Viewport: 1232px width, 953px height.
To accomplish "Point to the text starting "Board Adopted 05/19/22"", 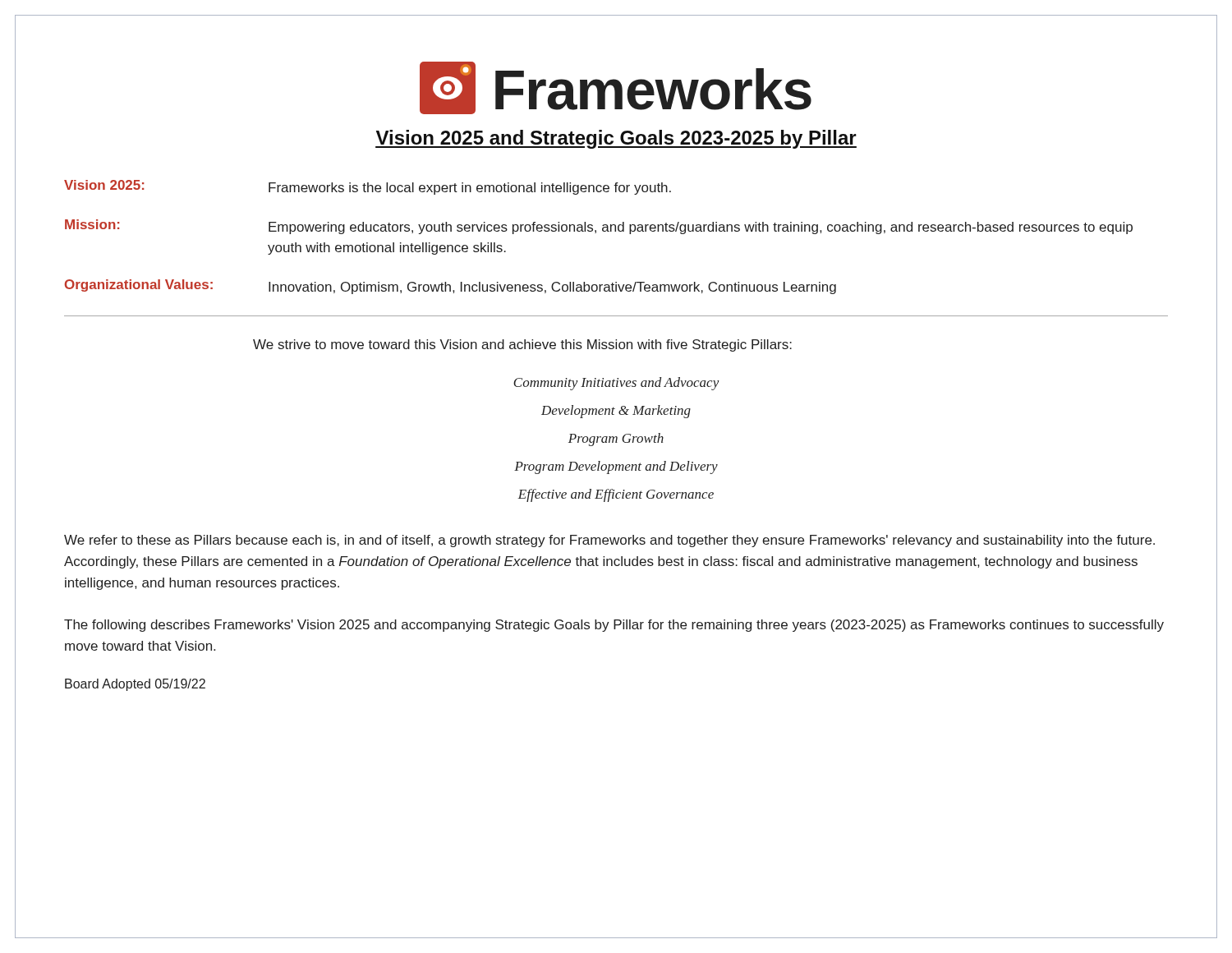I will tap(135, 684).
